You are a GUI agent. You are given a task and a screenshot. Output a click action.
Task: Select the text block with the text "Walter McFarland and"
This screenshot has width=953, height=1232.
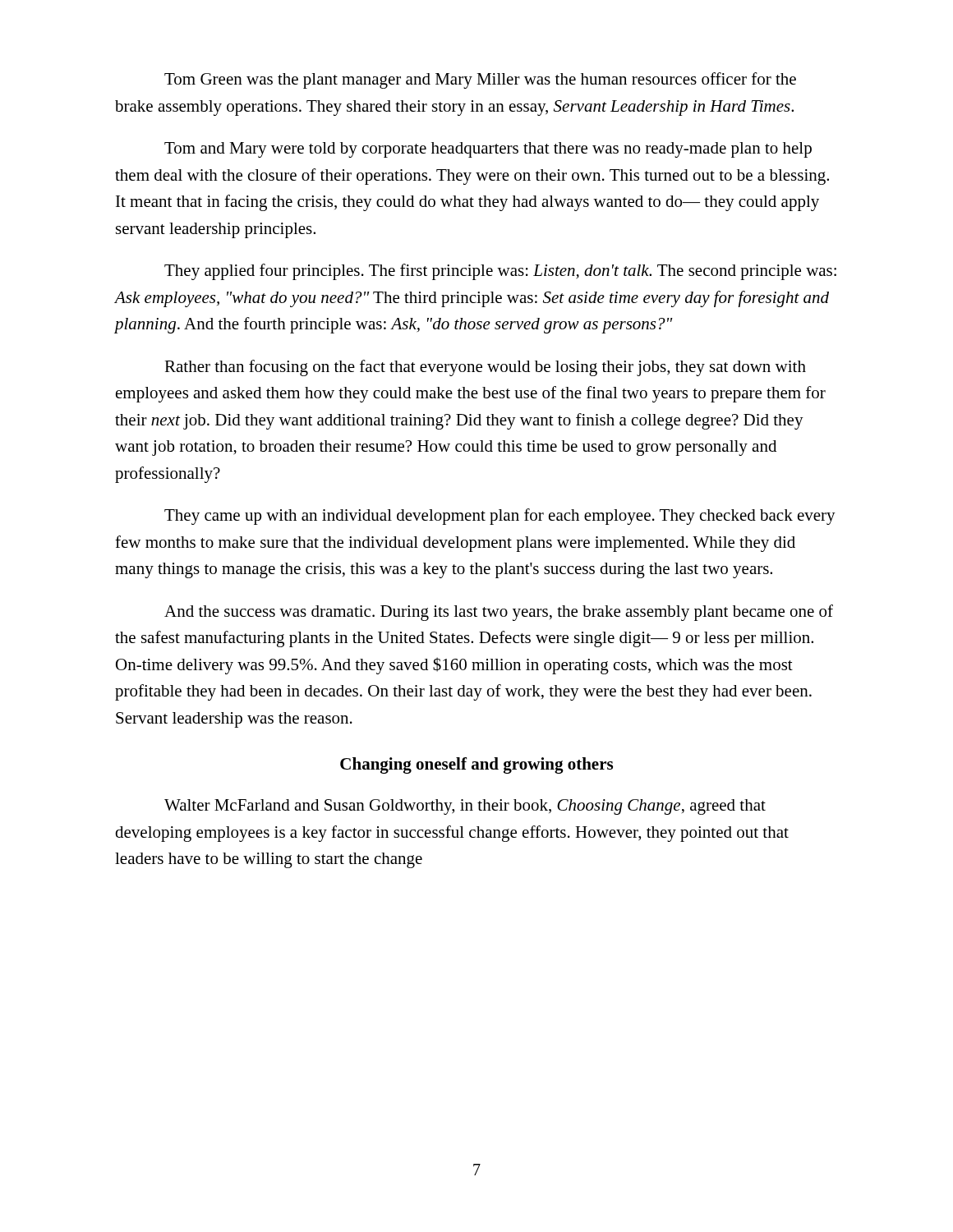(x=452, y=832)
